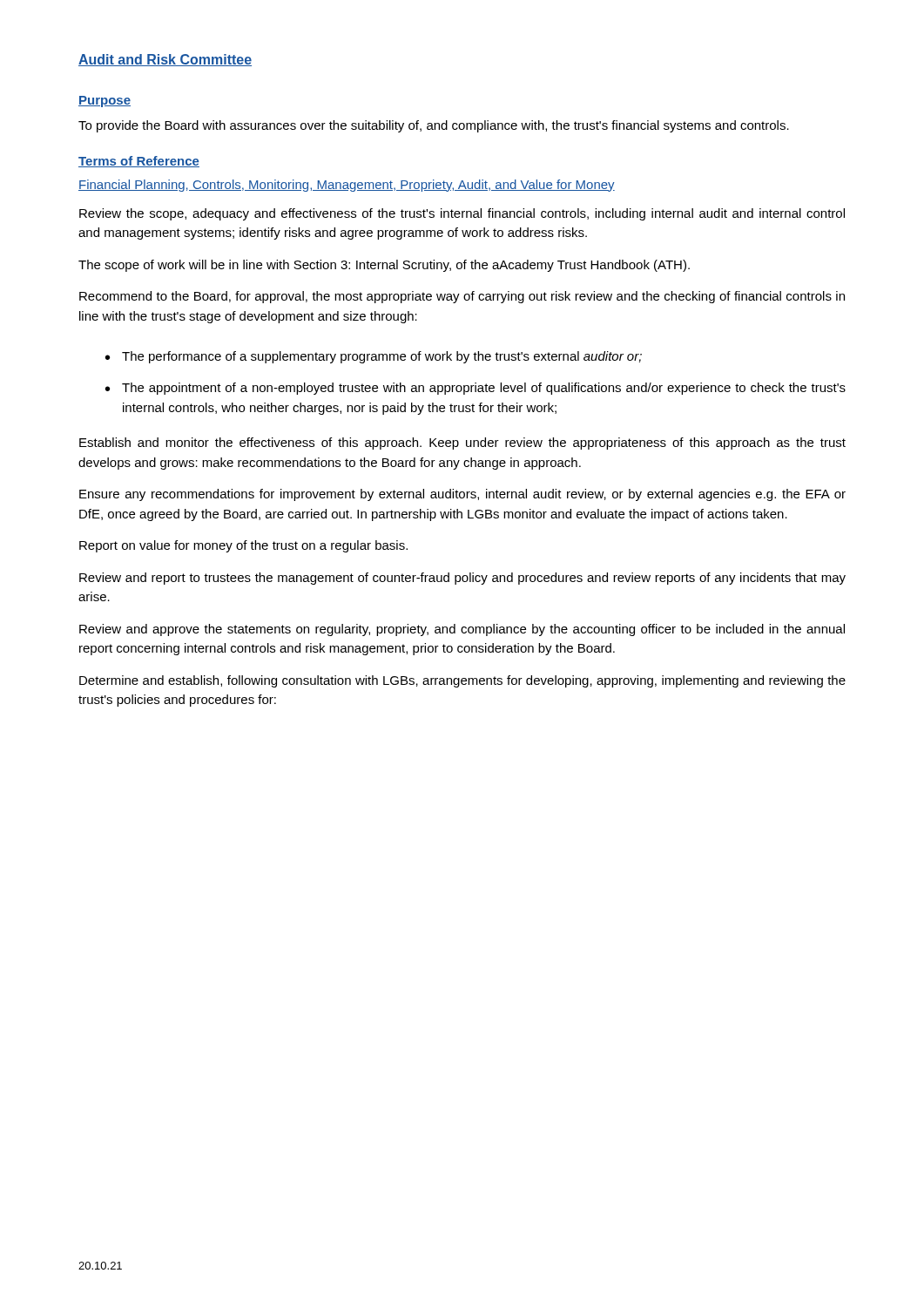Click on the element starting "Recommend to the Board, for approval,"

(462, 306)
